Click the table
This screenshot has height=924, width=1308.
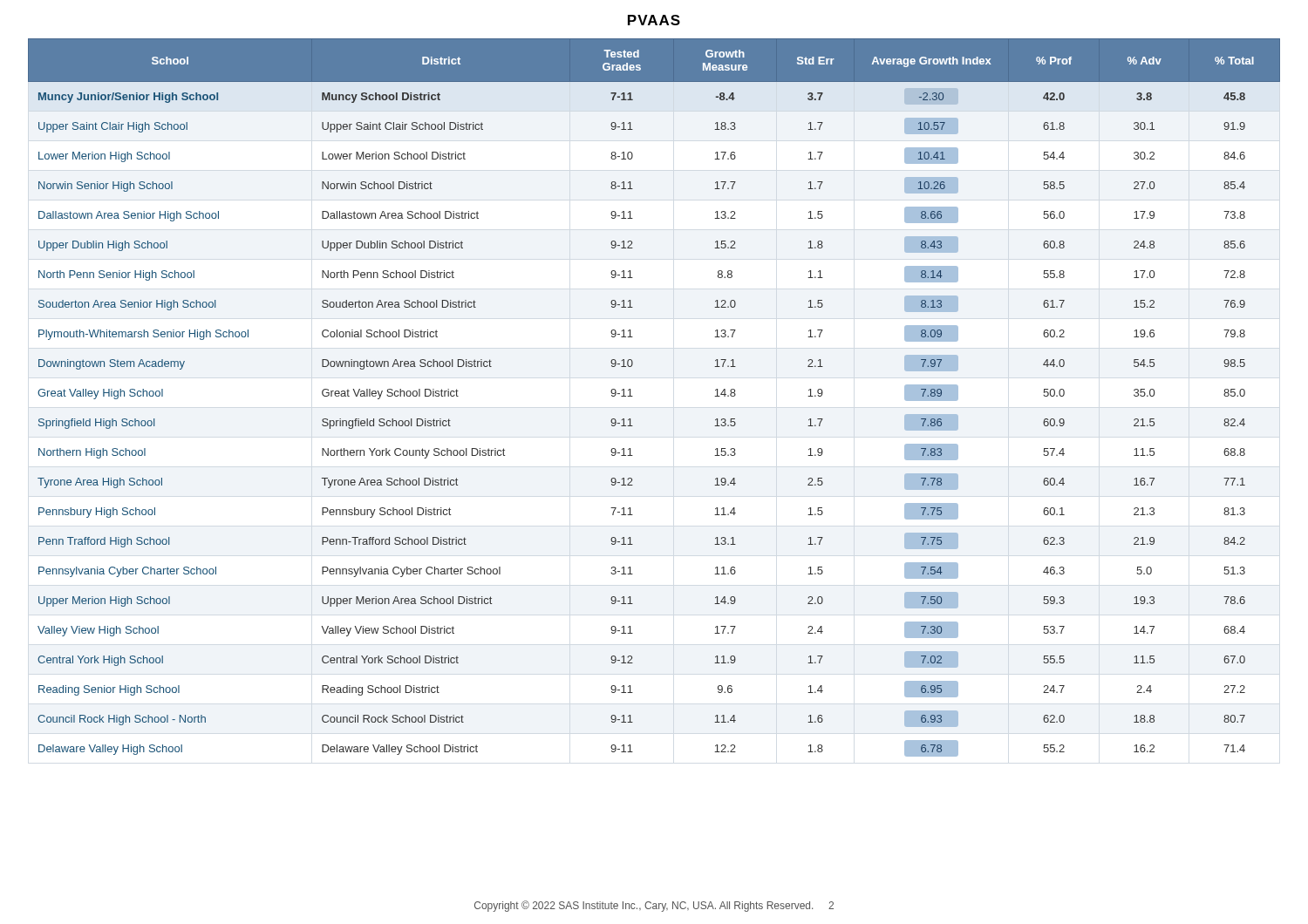(x=654, y=401)
